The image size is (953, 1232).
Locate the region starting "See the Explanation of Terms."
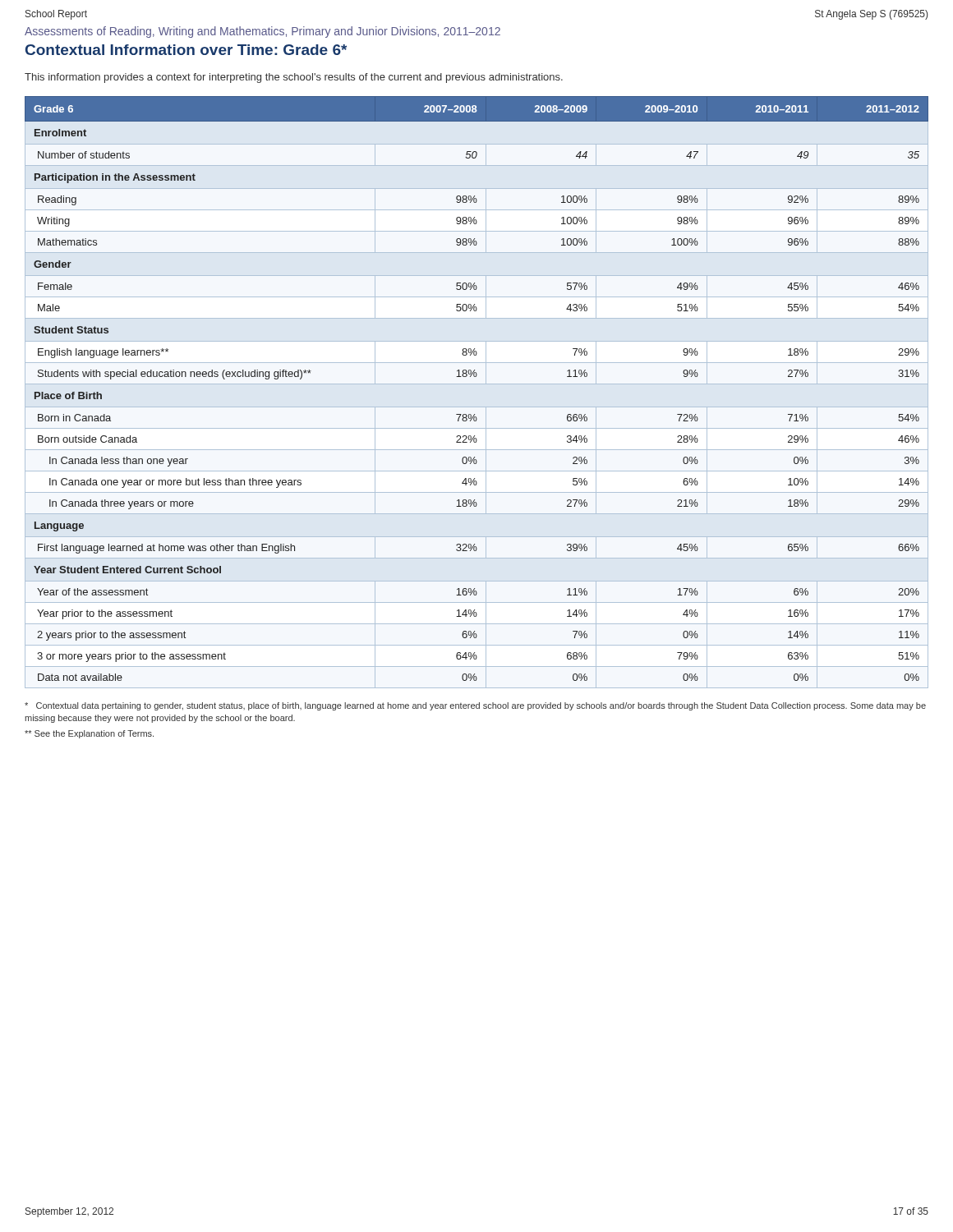click(90, 733)
